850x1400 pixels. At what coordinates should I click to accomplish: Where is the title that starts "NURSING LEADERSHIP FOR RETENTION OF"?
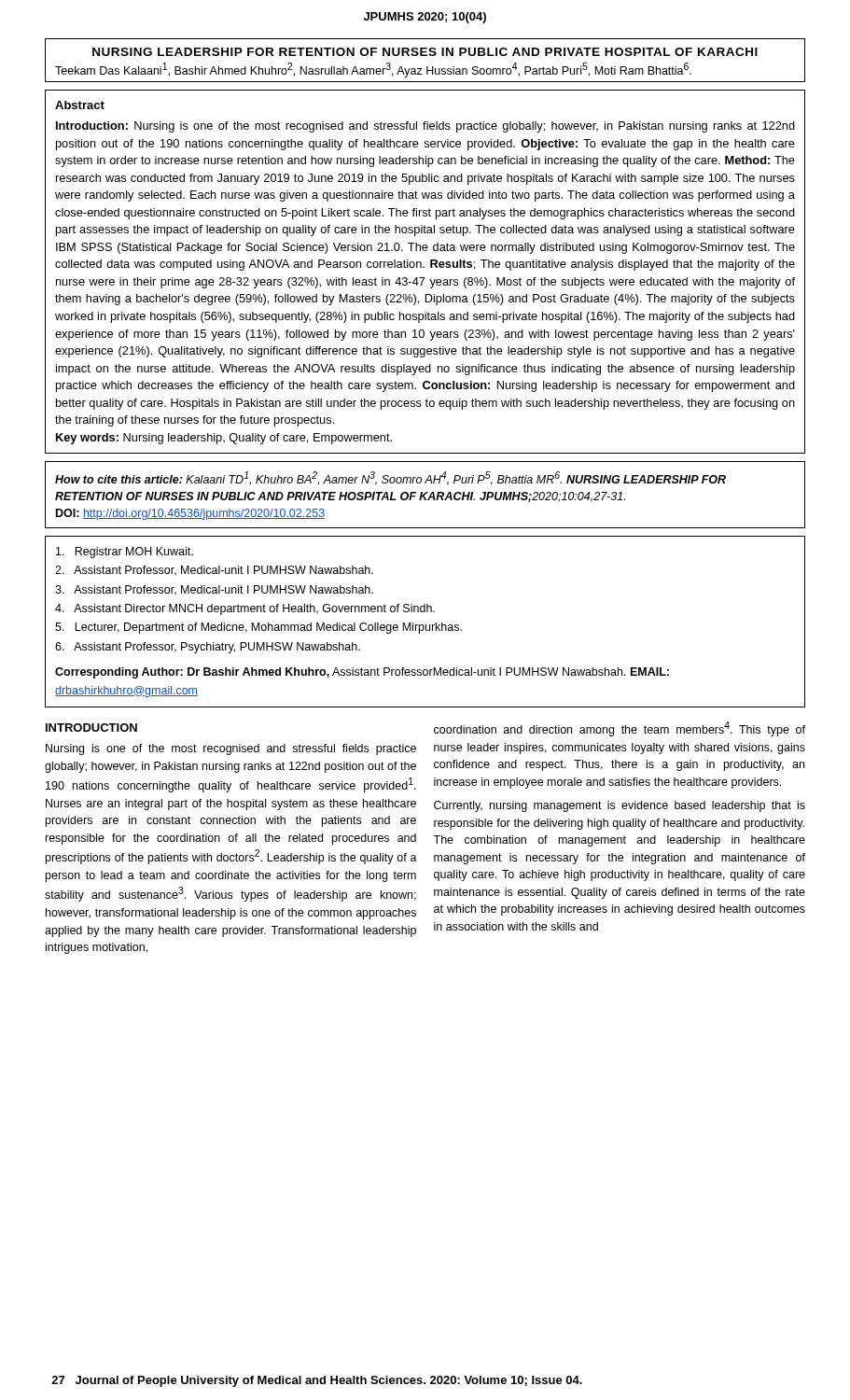click(425, 61)
